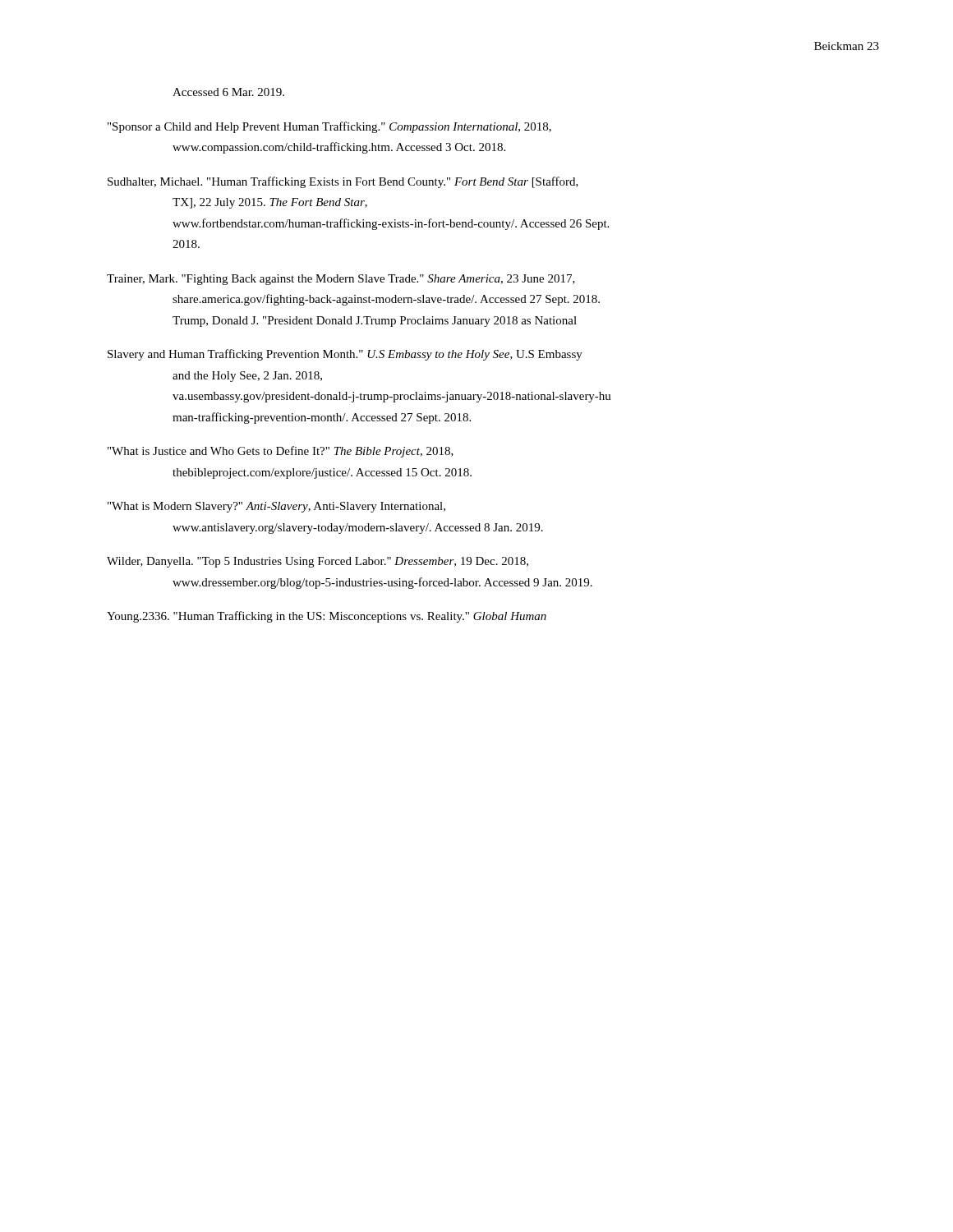The width and height of the screenshot is (953, 1232).
Task: Find the list item with the text "Sudhalter, Michael. "Human"
Action: point(493,213)
